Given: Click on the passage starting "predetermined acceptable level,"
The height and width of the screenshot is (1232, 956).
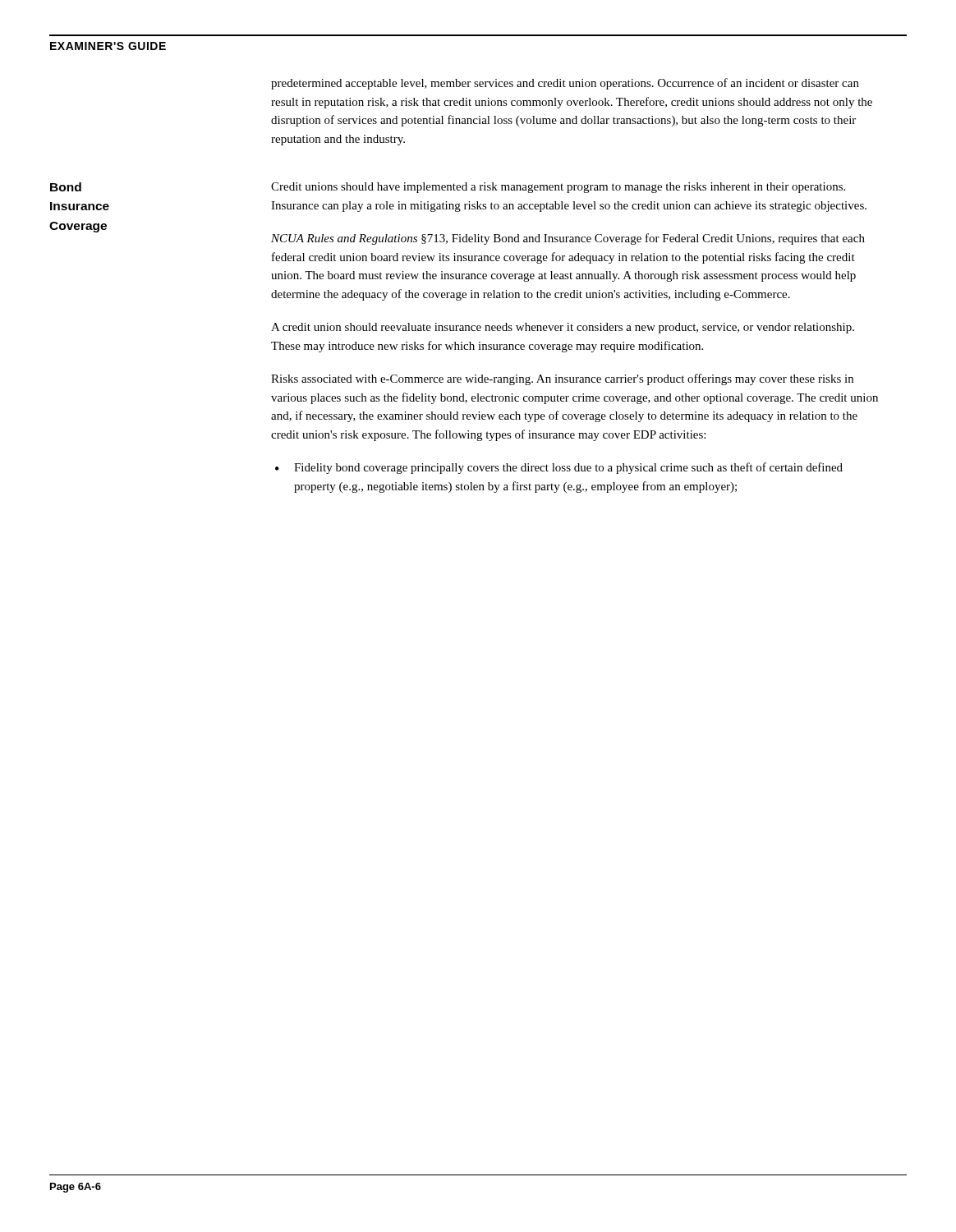Looking at the screenshot, I should point(577,111).
